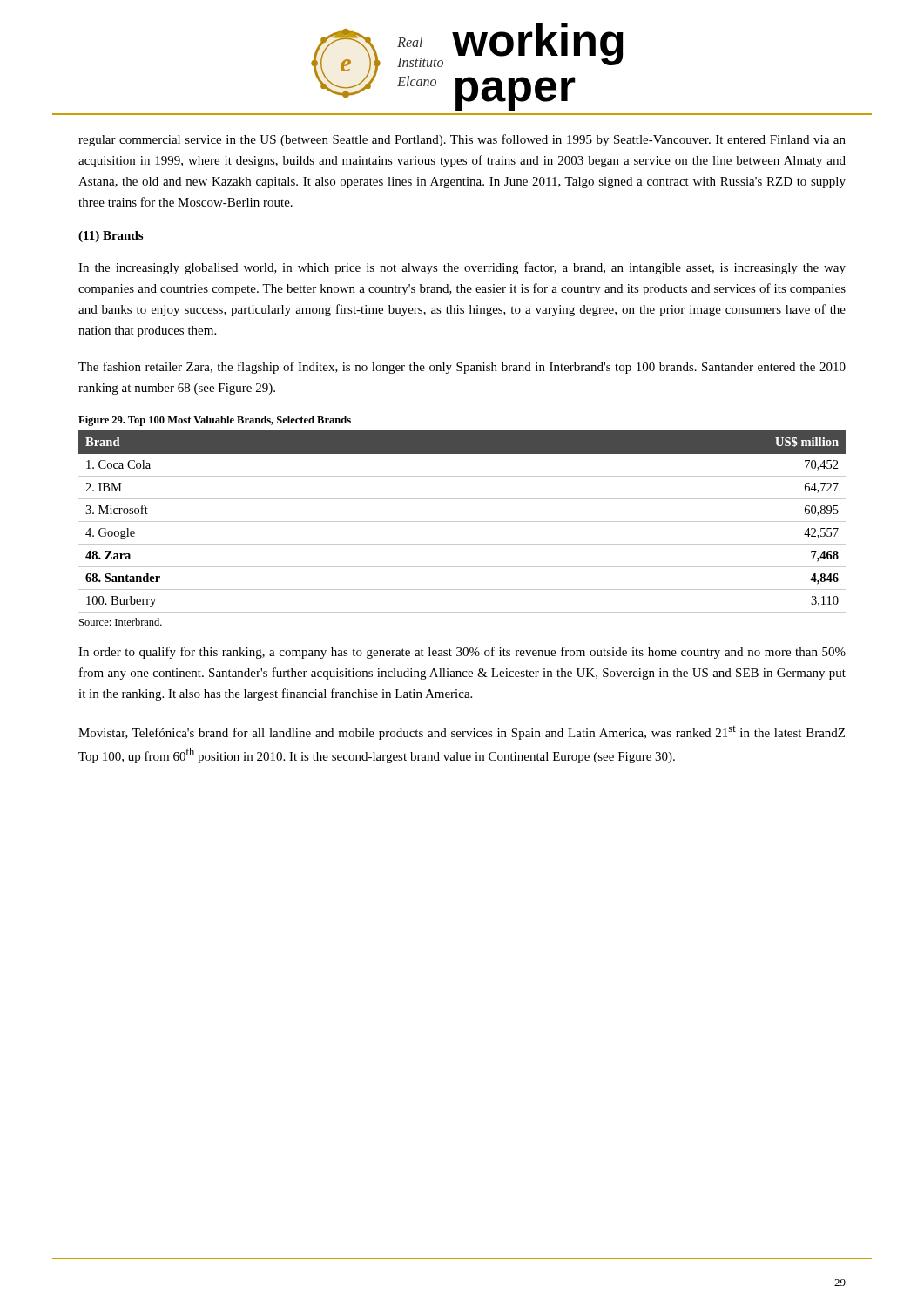924x1307 pixels.
Task: Select the table that reads "48. Zara"
Action: tap(462, 521)
